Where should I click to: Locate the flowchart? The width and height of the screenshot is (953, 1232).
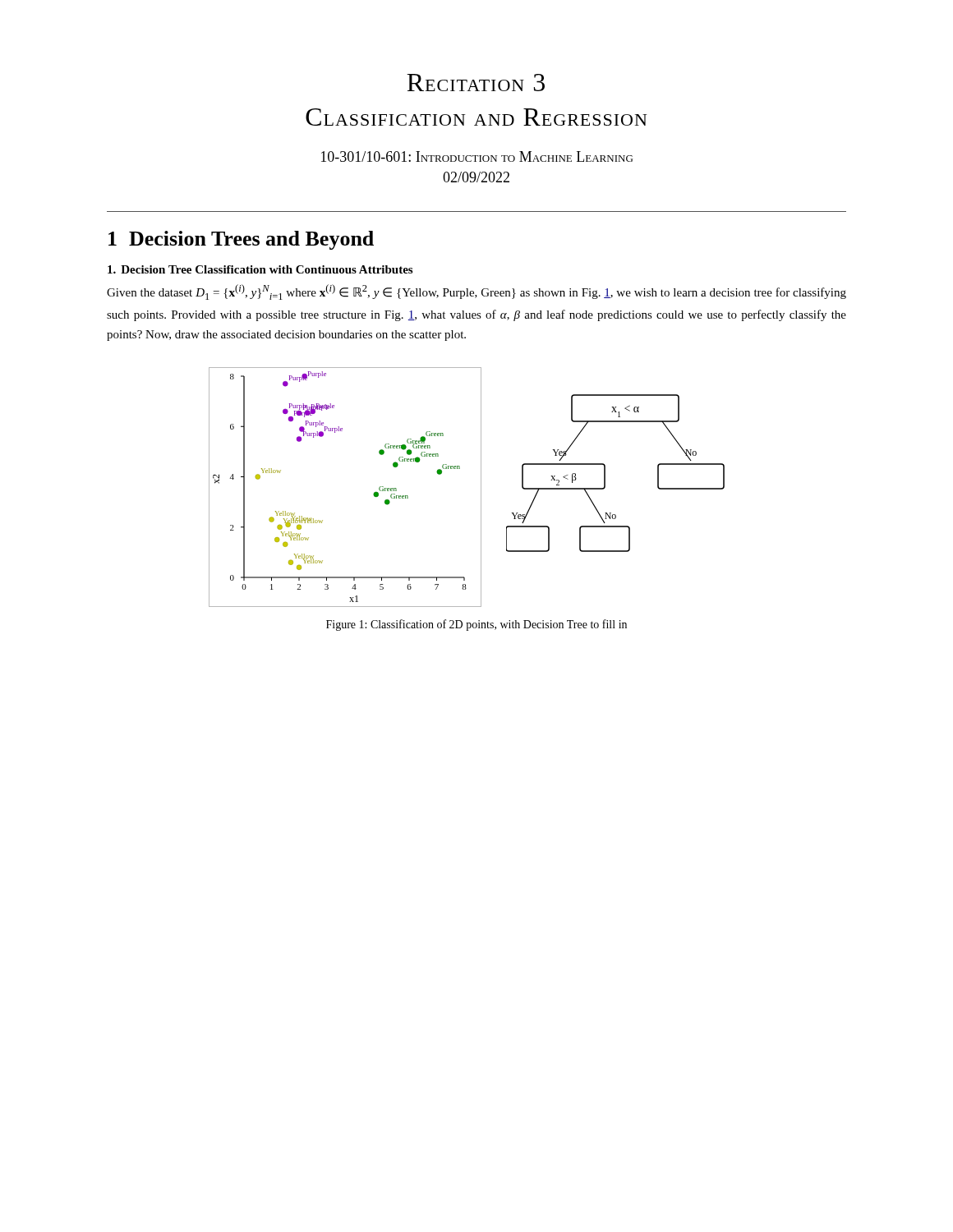[625, 484]
